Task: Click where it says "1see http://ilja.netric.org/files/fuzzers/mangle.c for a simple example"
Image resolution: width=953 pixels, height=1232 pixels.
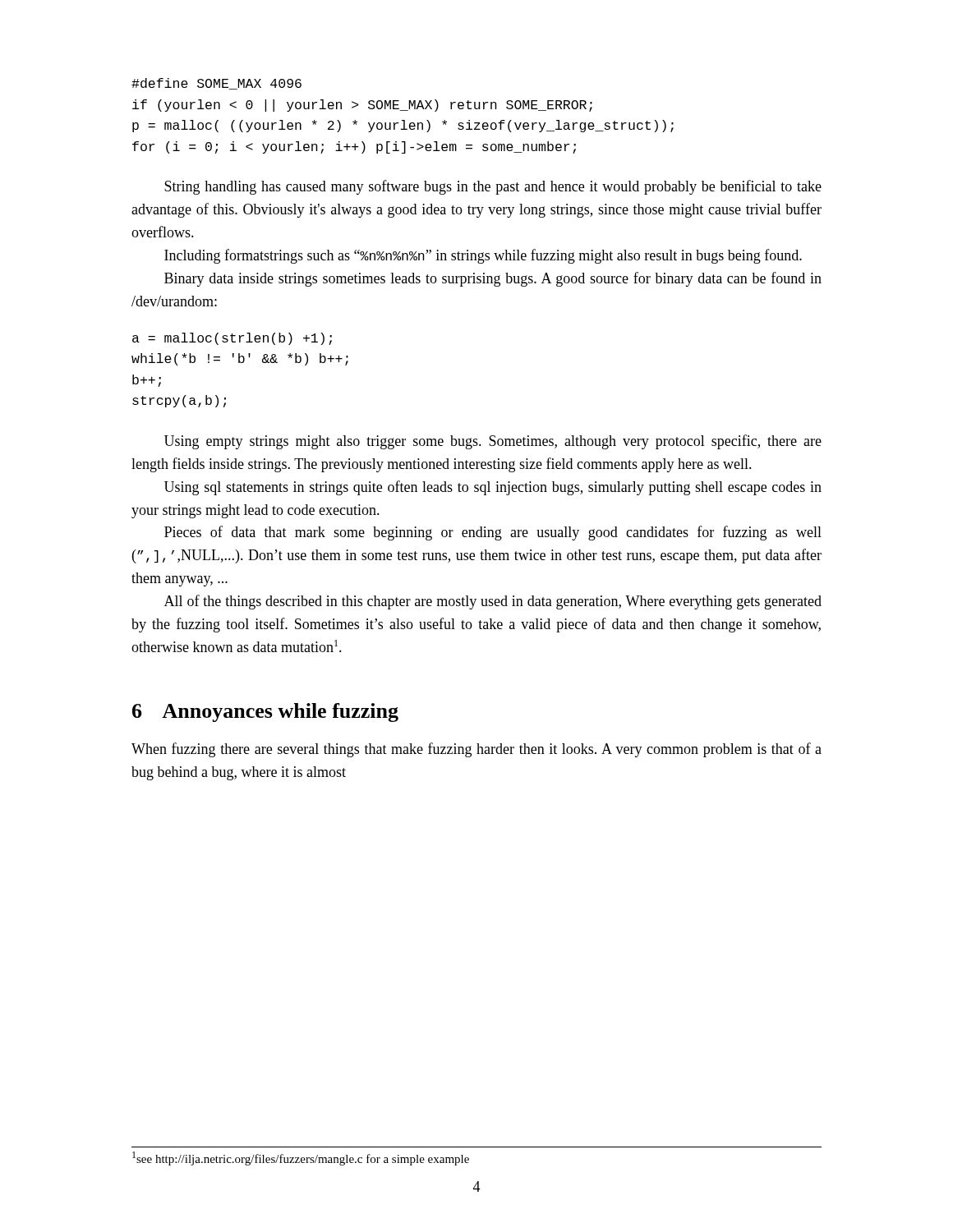Action: point(300,1157)
